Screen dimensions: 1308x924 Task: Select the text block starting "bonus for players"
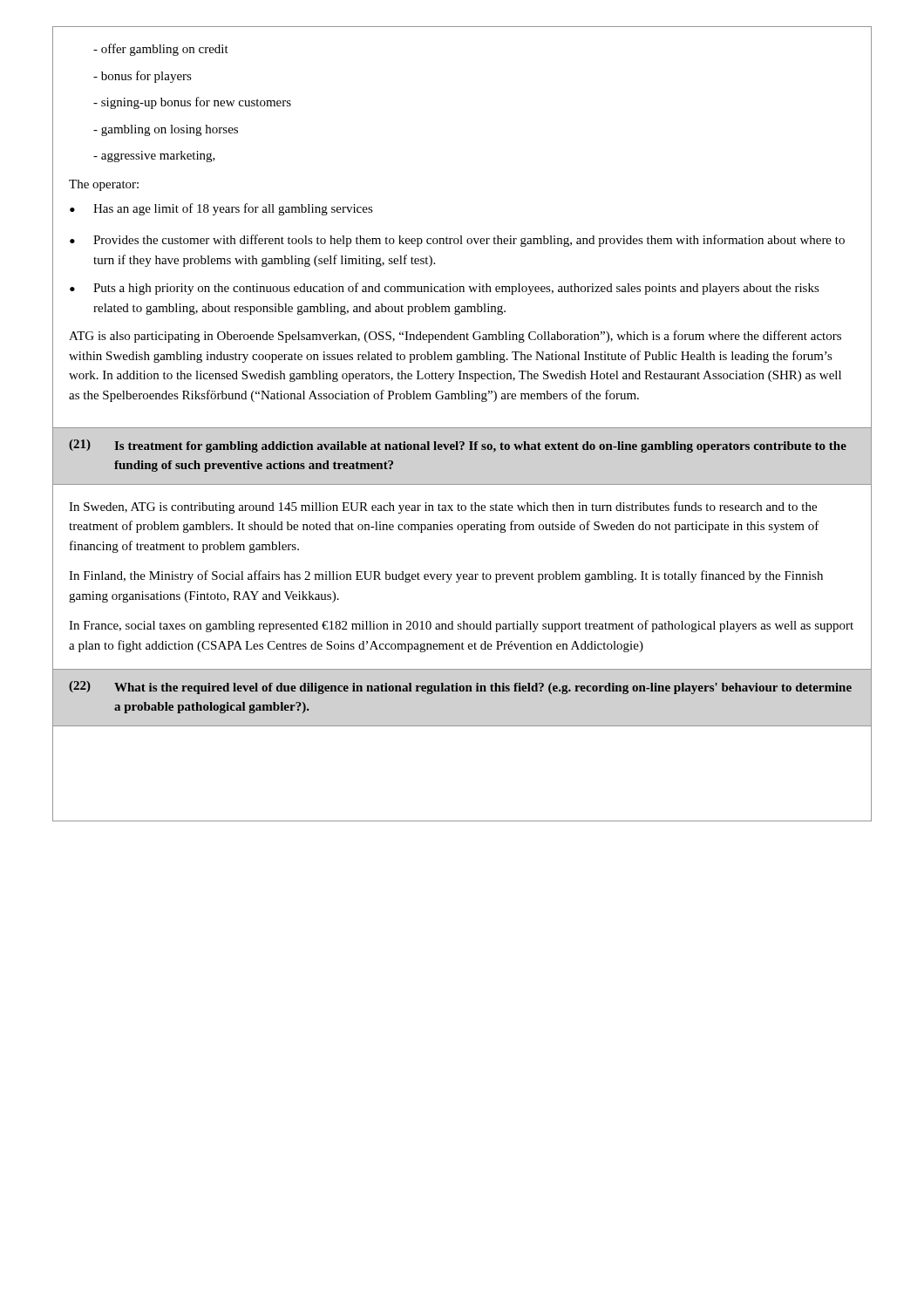pyautogui.click(x=142, y=75)
